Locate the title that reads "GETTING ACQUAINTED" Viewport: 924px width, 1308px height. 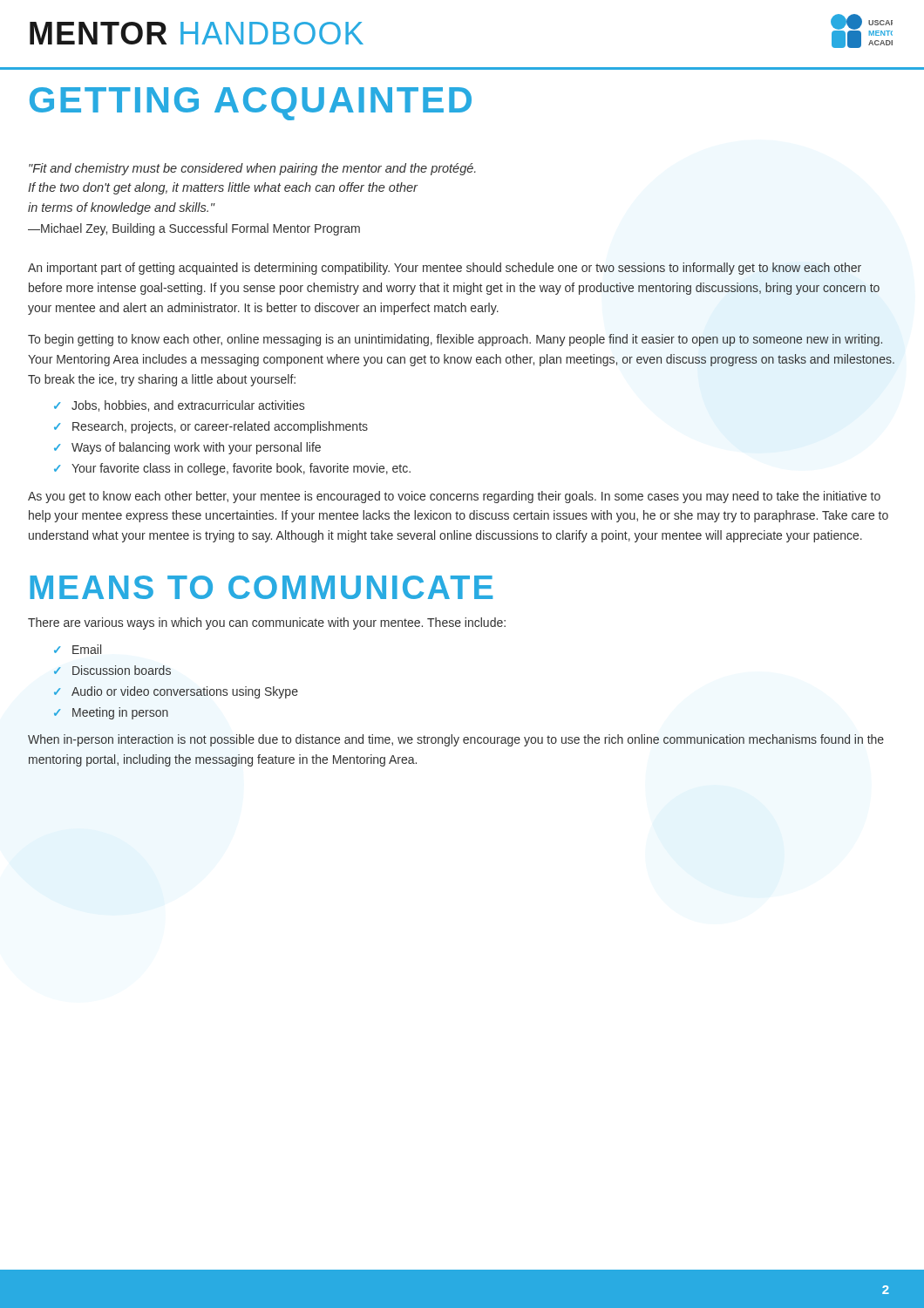point(462,97)
